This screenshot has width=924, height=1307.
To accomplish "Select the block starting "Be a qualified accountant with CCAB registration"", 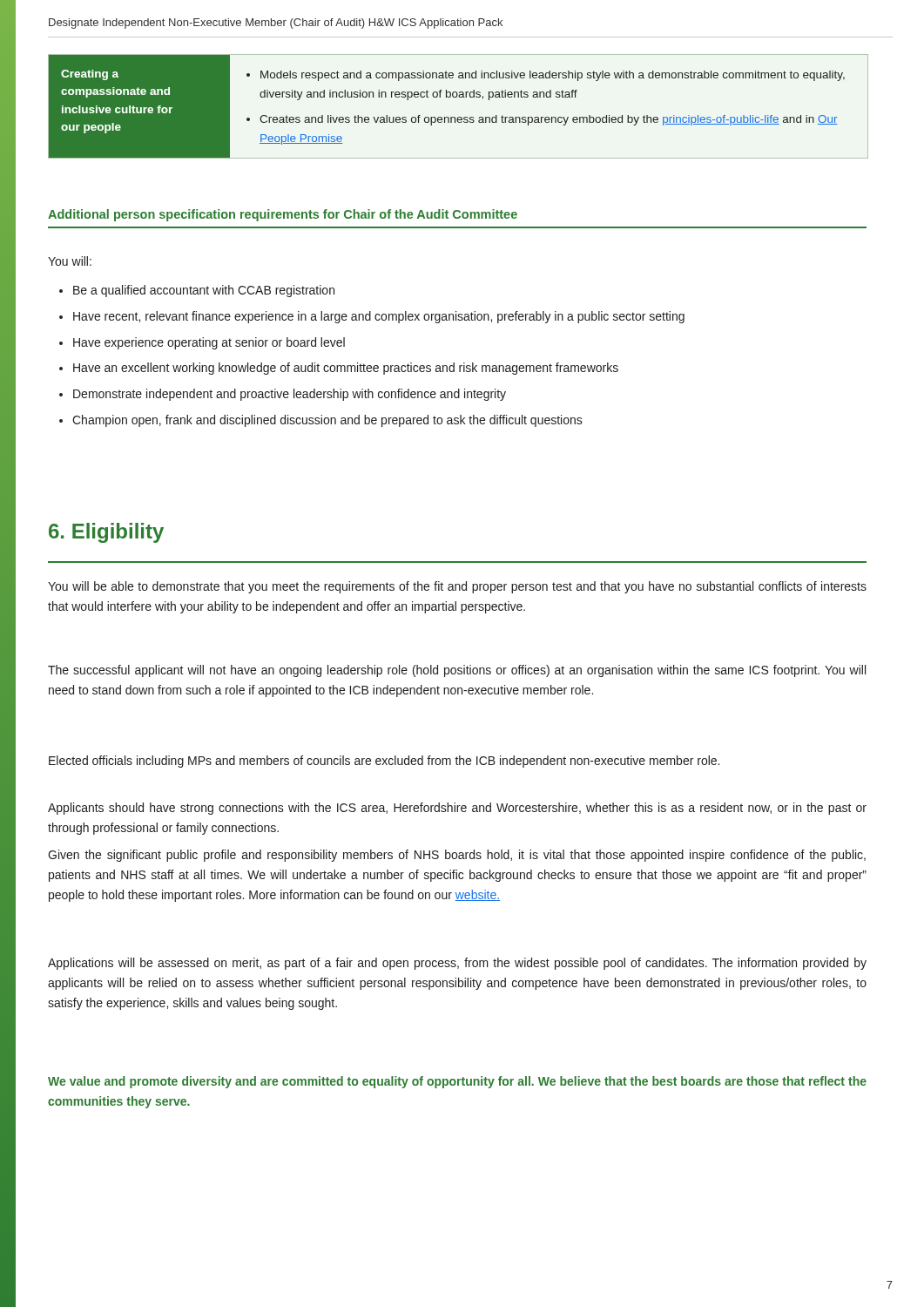I will pos(204,291).
